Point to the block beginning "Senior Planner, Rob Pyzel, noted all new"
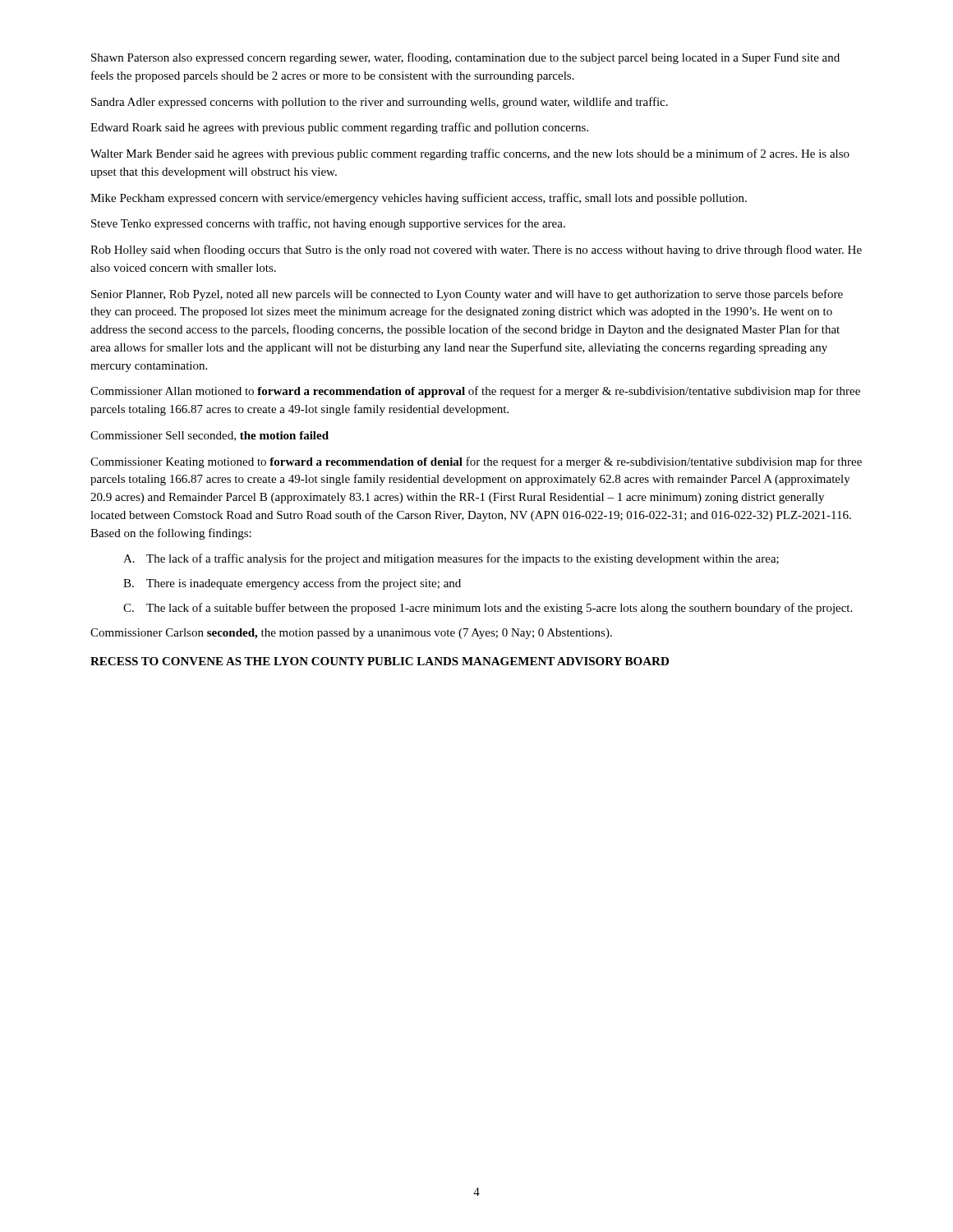953x1232 pixels. pos(476,330)
